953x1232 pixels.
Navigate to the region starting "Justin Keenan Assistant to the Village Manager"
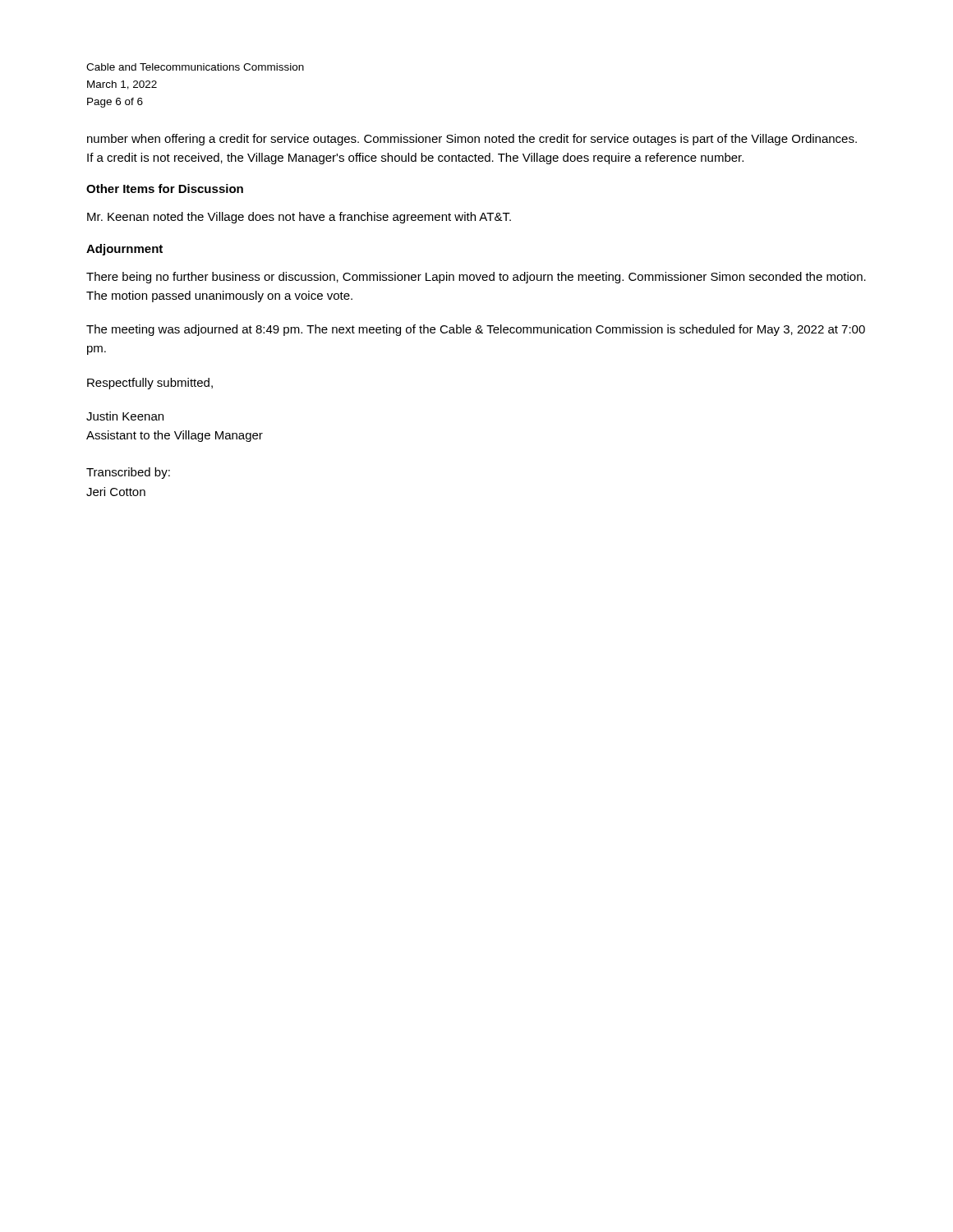(x=174, y=425)
